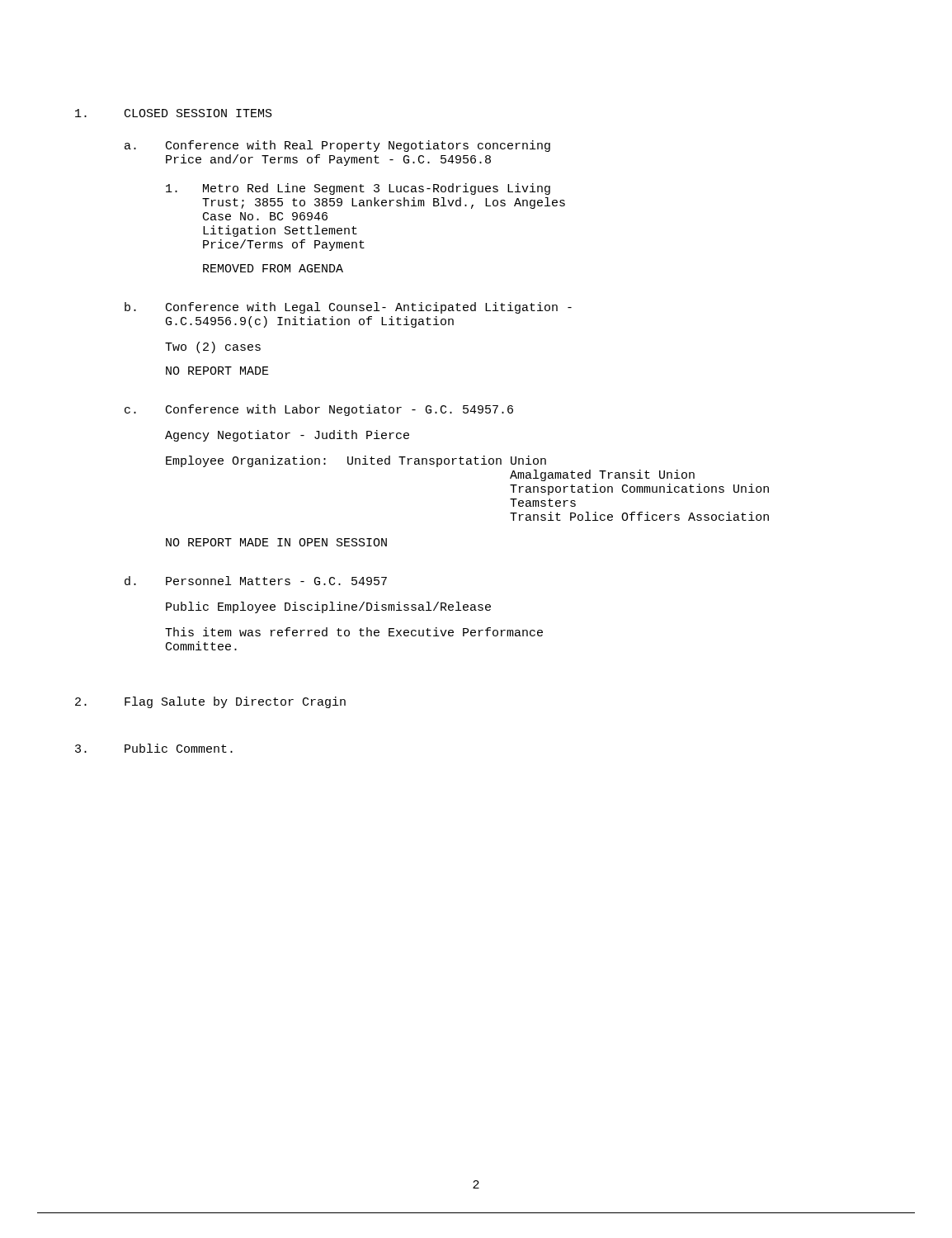Select the passage starting "Two (2) cases"
This screenshot has height=1238, width=952.
tap(213, 348)
